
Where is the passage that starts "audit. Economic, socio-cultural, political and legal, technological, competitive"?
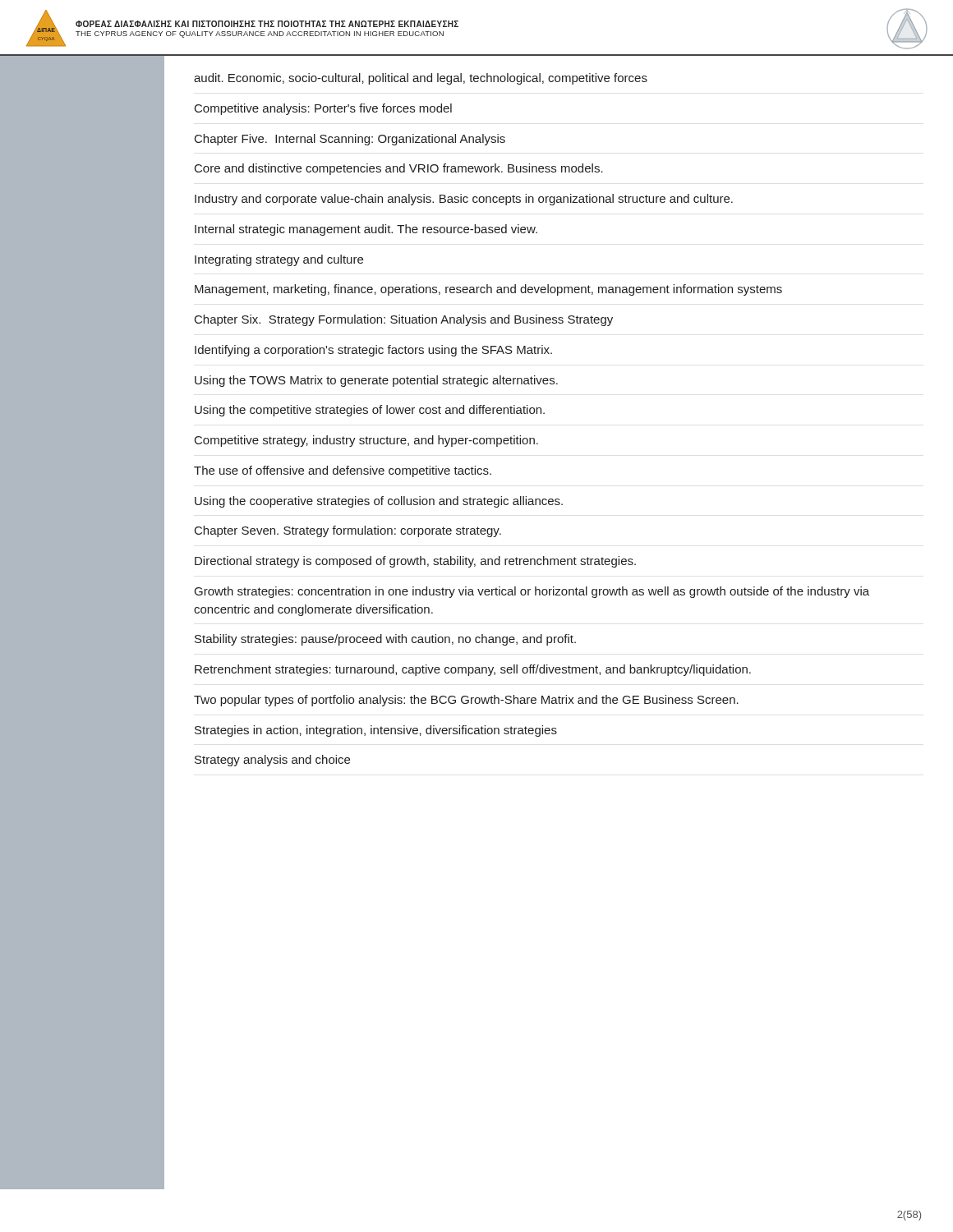click(x=421, y=78)
